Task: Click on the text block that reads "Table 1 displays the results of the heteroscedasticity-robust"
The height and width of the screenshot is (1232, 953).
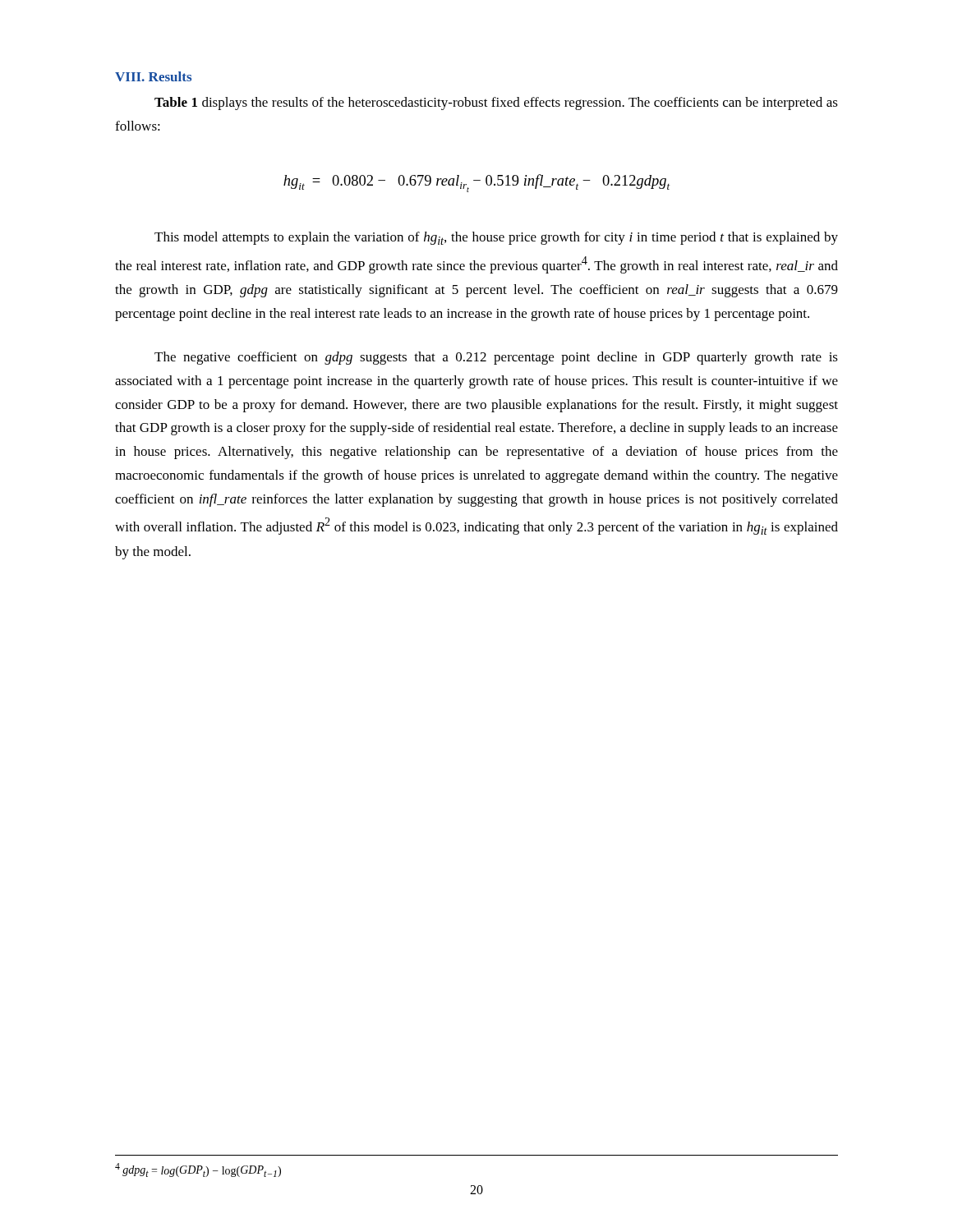Action: tap(476, 115)
